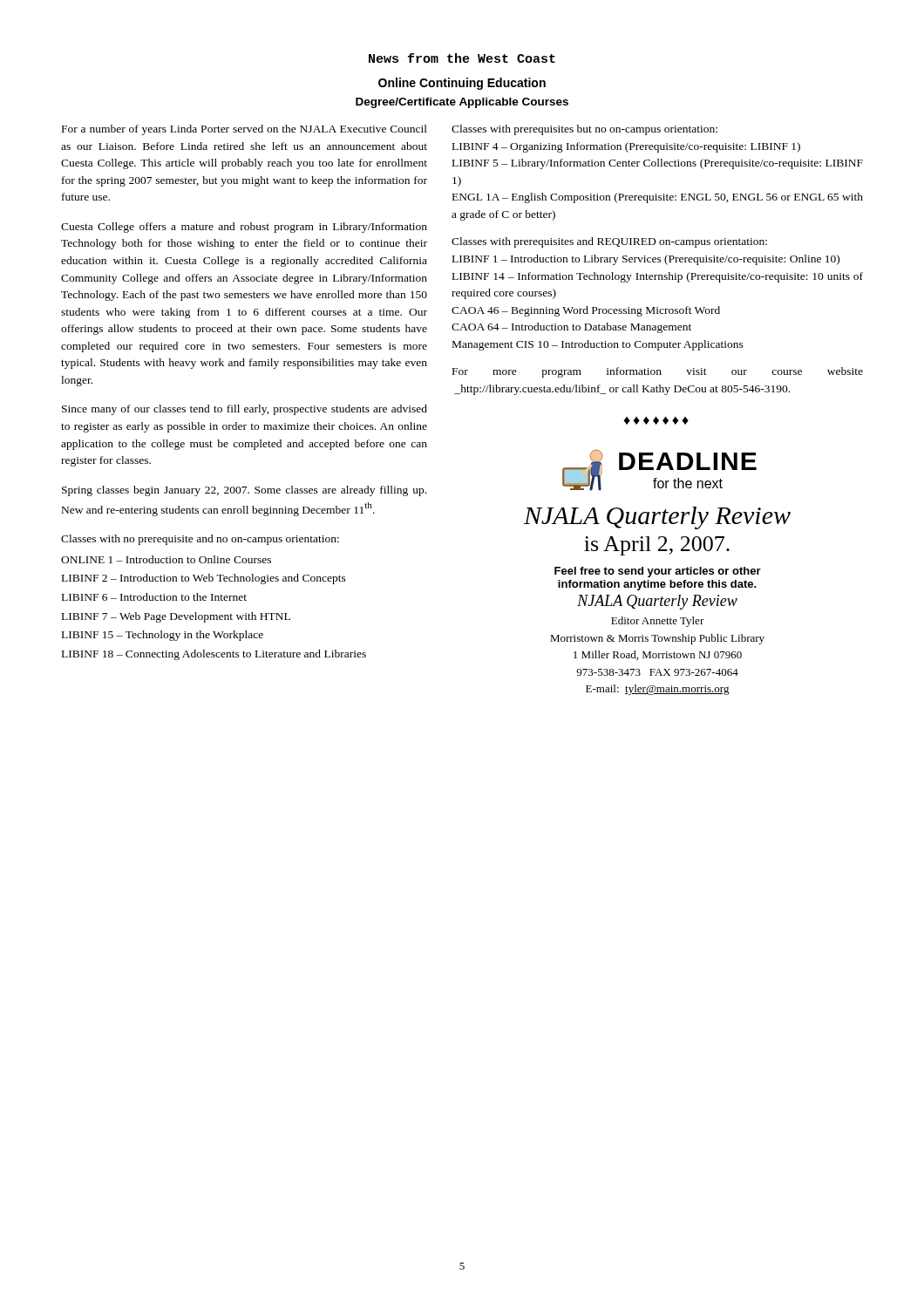
Task: Select the list item containing "LIBINF 18 – Connecting Adolescents to Literature"
Action: click(214, 653)
